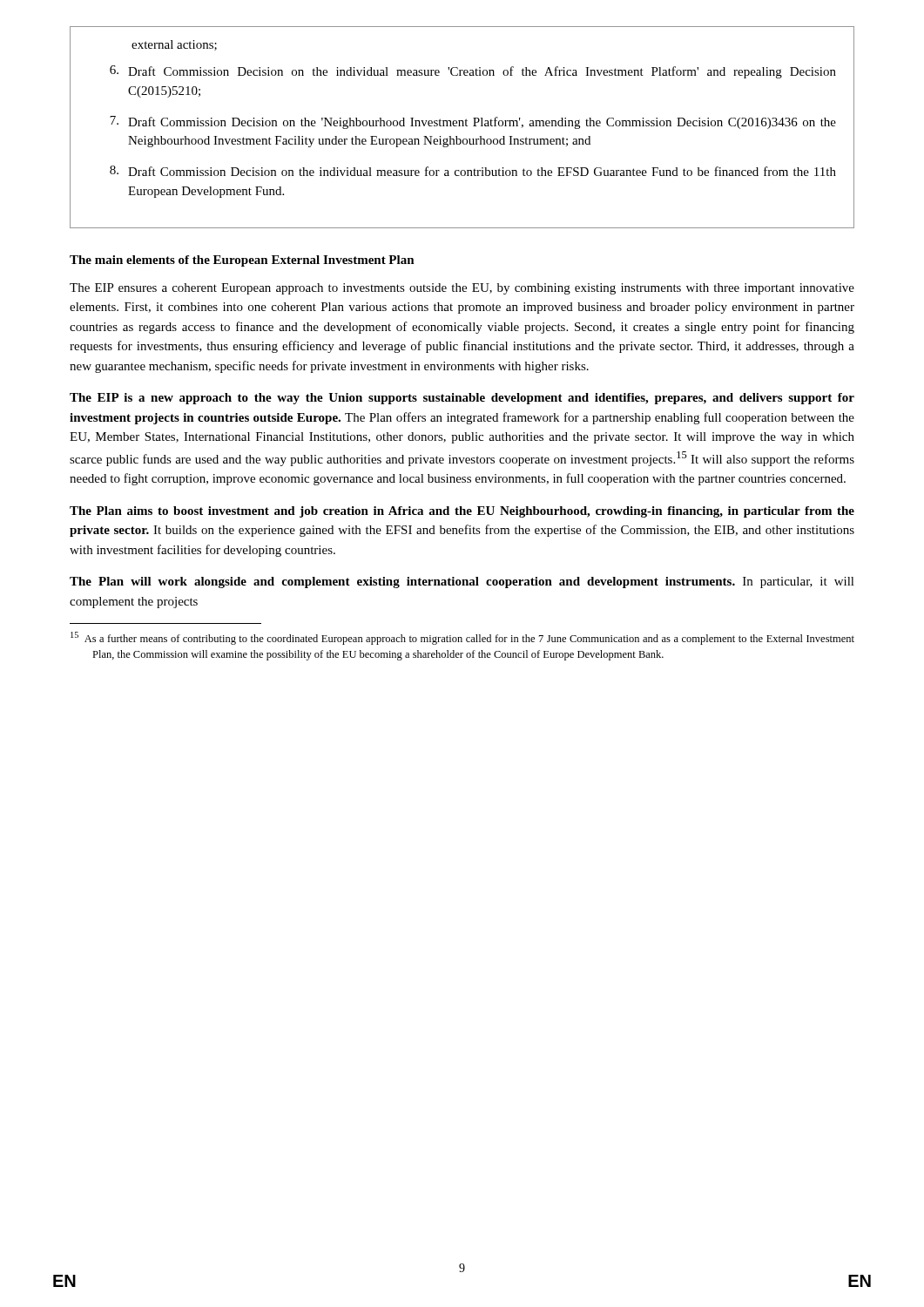The image size is (924, 1307).
Task: Point to the block beginning "The EIP ensures a coherent European"
Action: point(462,326)
